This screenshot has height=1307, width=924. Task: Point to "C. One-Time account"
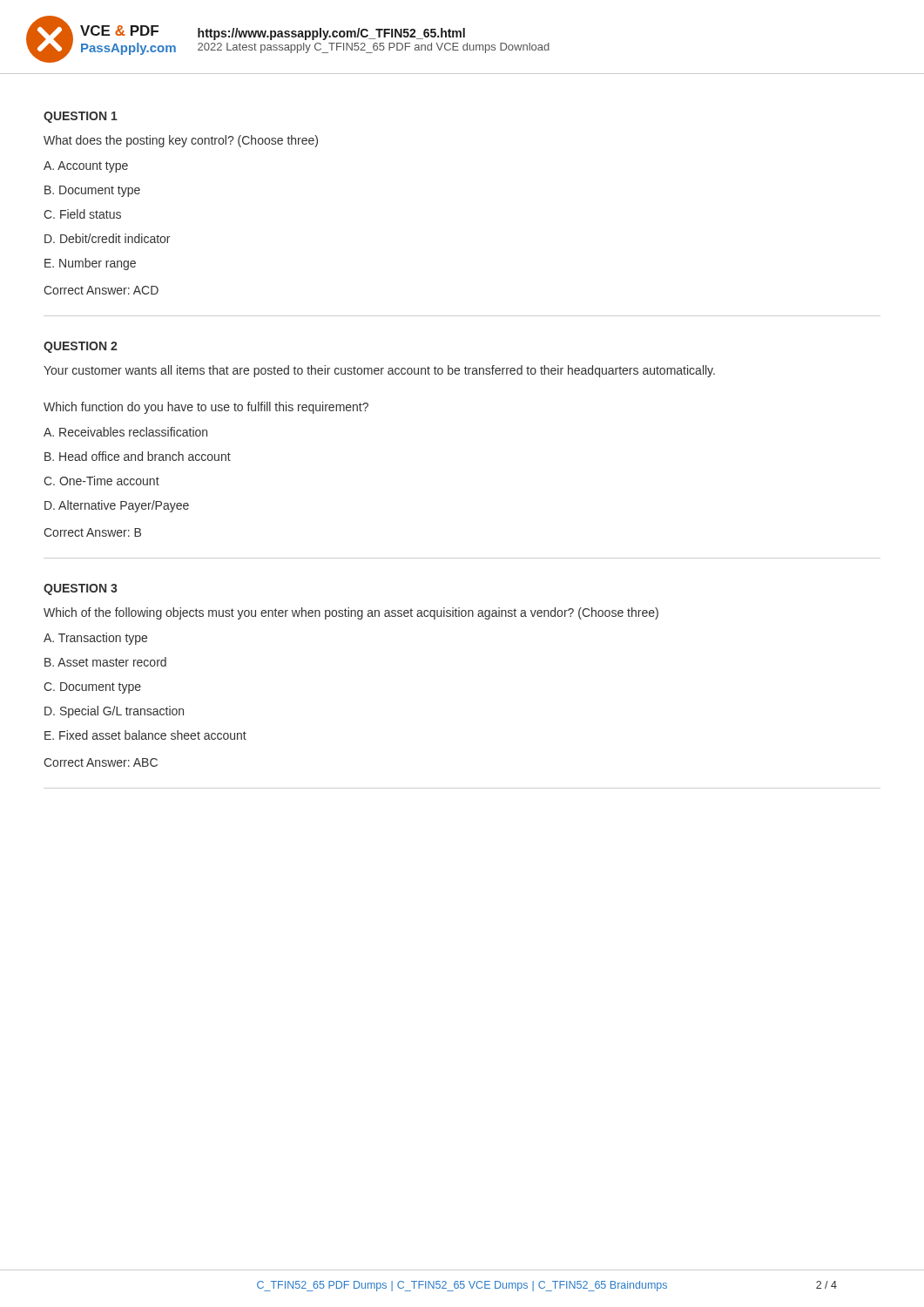(101, 481)
